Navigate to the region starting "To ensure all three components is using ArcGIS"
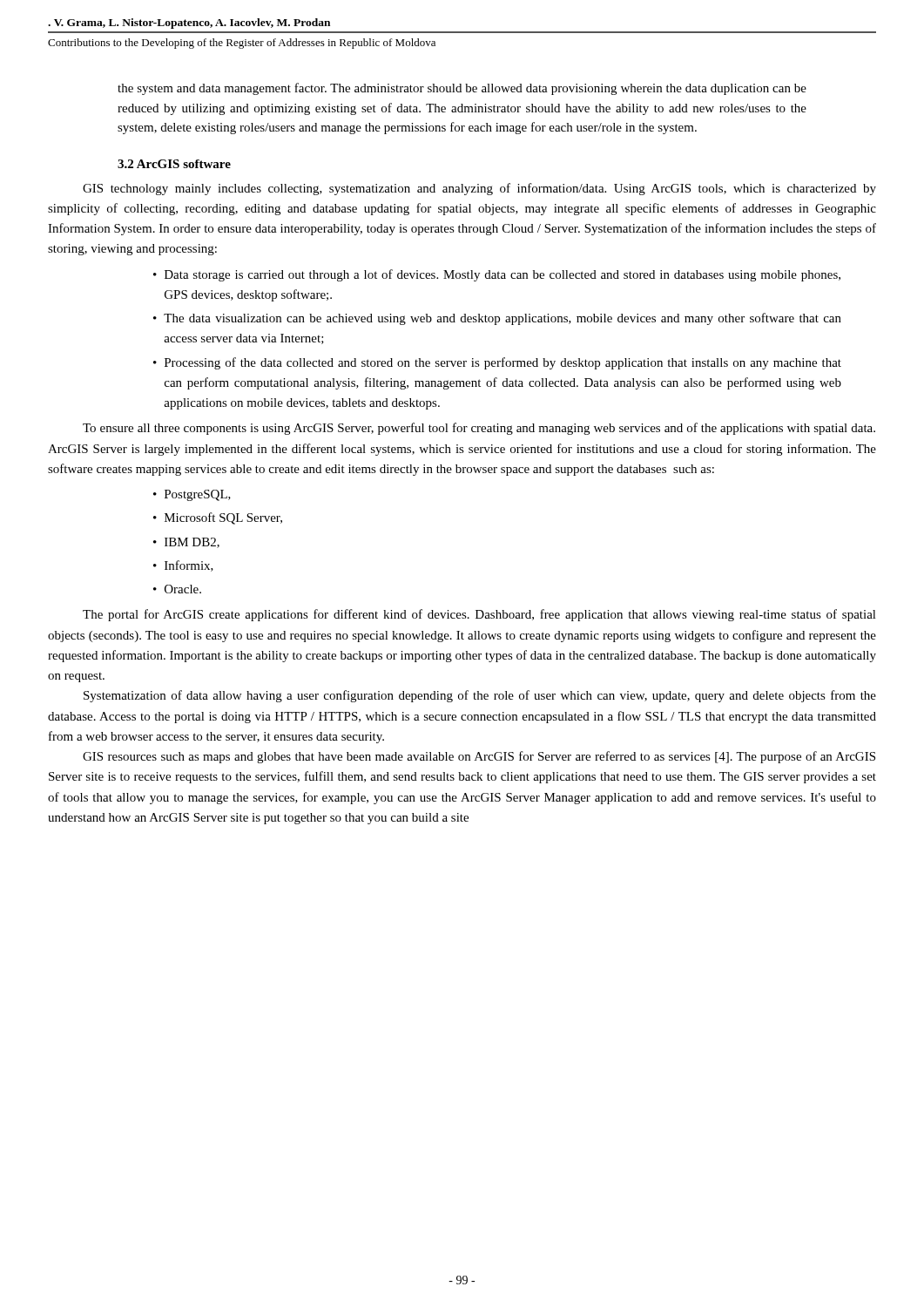 click(462, 448)
